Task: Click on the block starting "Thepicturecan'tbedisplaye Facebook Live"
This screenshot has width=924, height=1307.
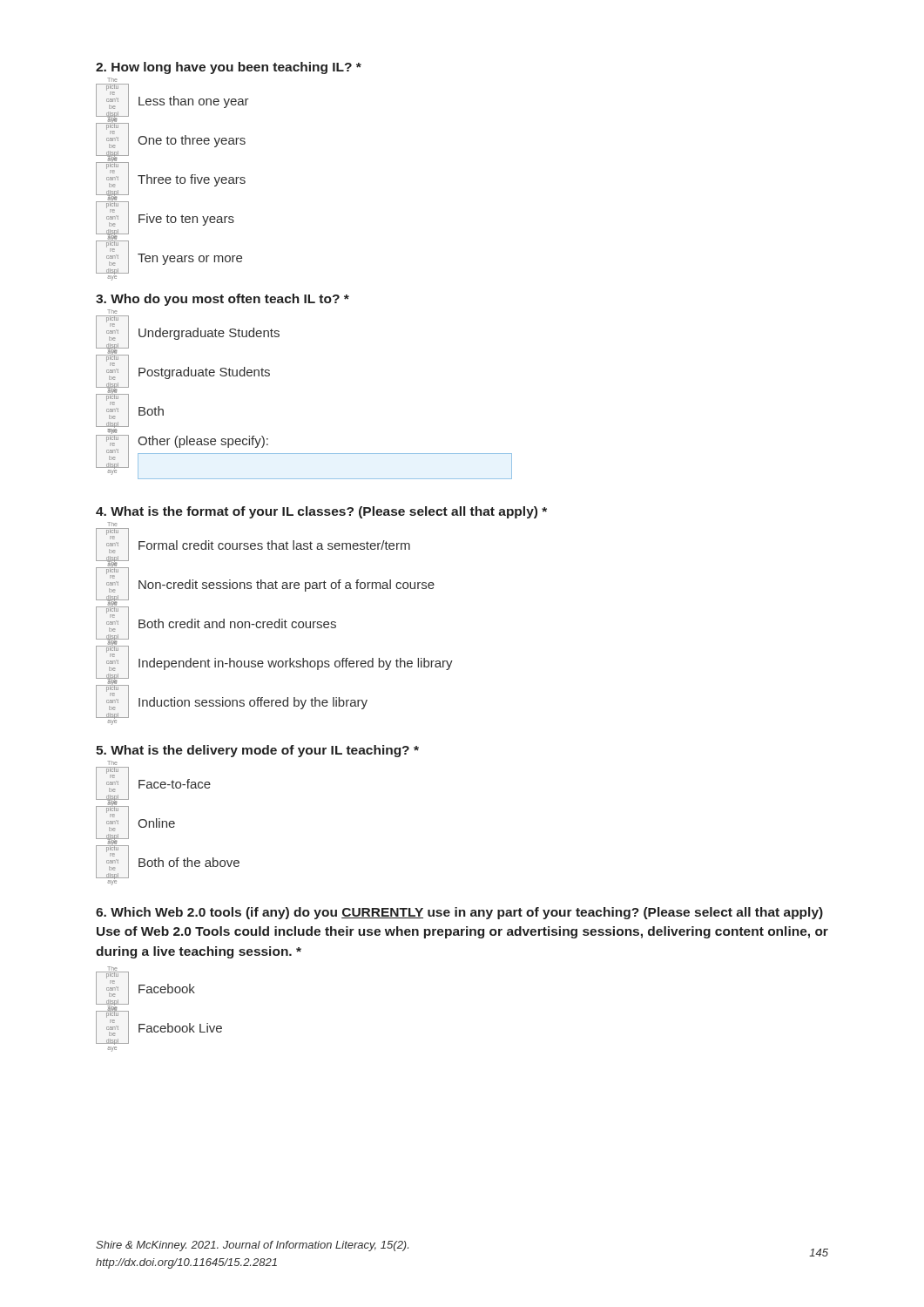Action: point(159,1028)
